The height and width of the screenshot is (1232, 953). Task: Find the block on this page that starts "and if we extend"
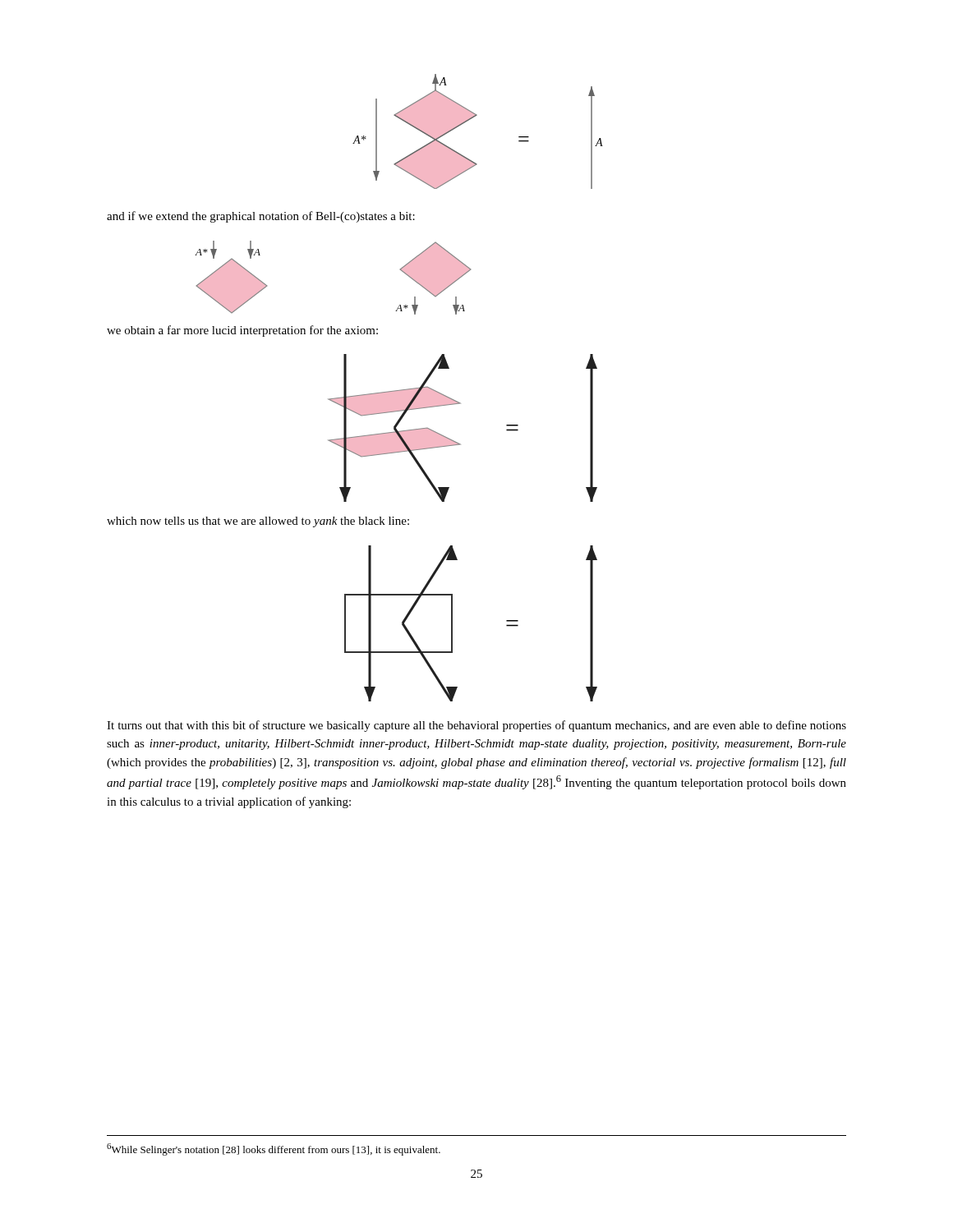(261, 217)
